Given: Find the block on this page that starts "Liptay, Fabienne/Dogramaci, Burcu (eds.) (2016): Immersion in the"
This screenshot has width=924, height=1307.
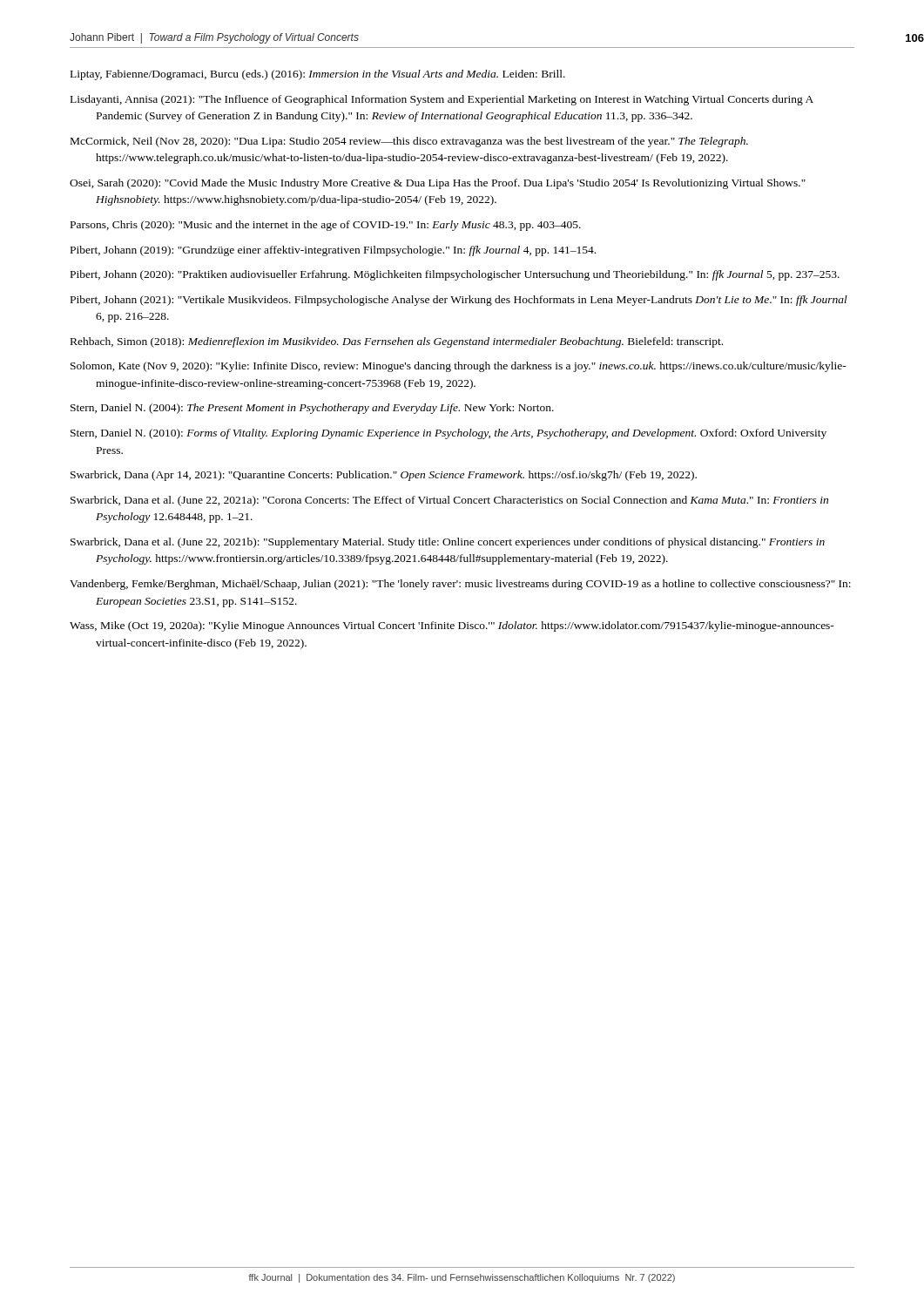Looking at the screenshot, I should click(x=318, y=74).
